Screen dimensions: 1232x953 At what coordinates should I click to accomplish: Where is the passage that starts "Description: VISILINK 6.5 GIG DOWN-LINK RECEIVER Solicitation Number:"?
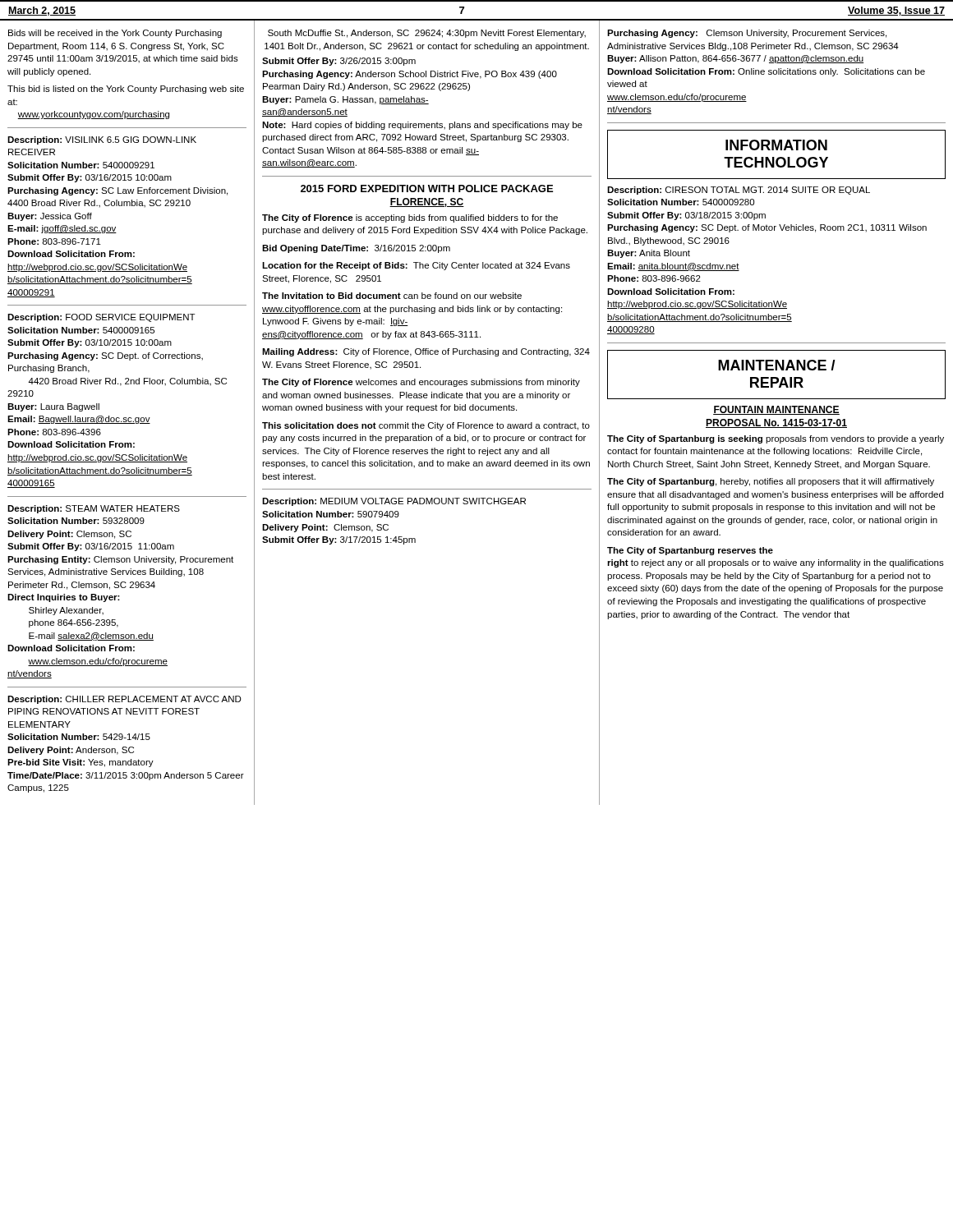click(x=127, y=216)
